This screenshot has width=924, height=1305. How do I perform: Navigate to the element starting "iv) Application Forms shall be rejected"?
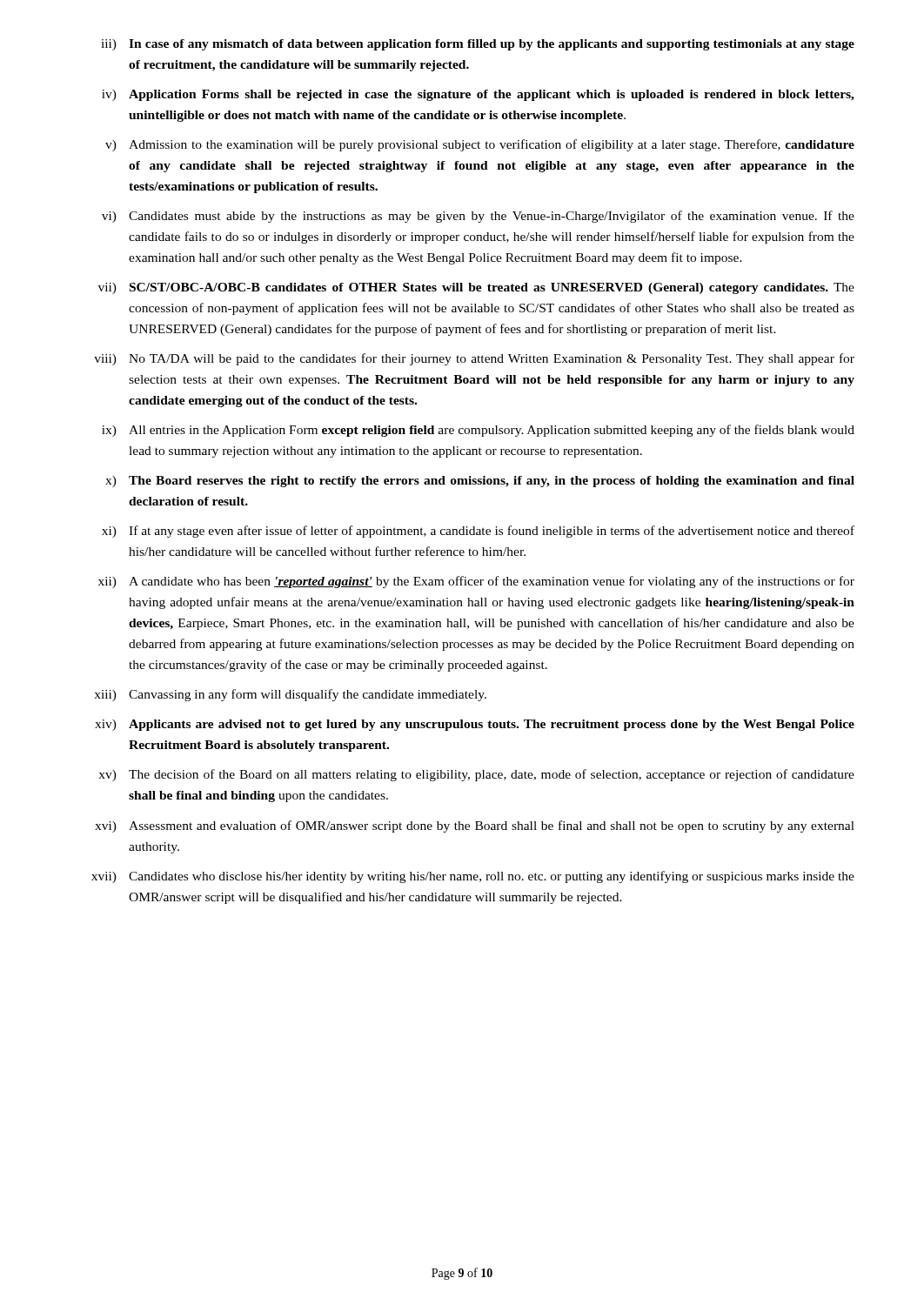point(462,104)
